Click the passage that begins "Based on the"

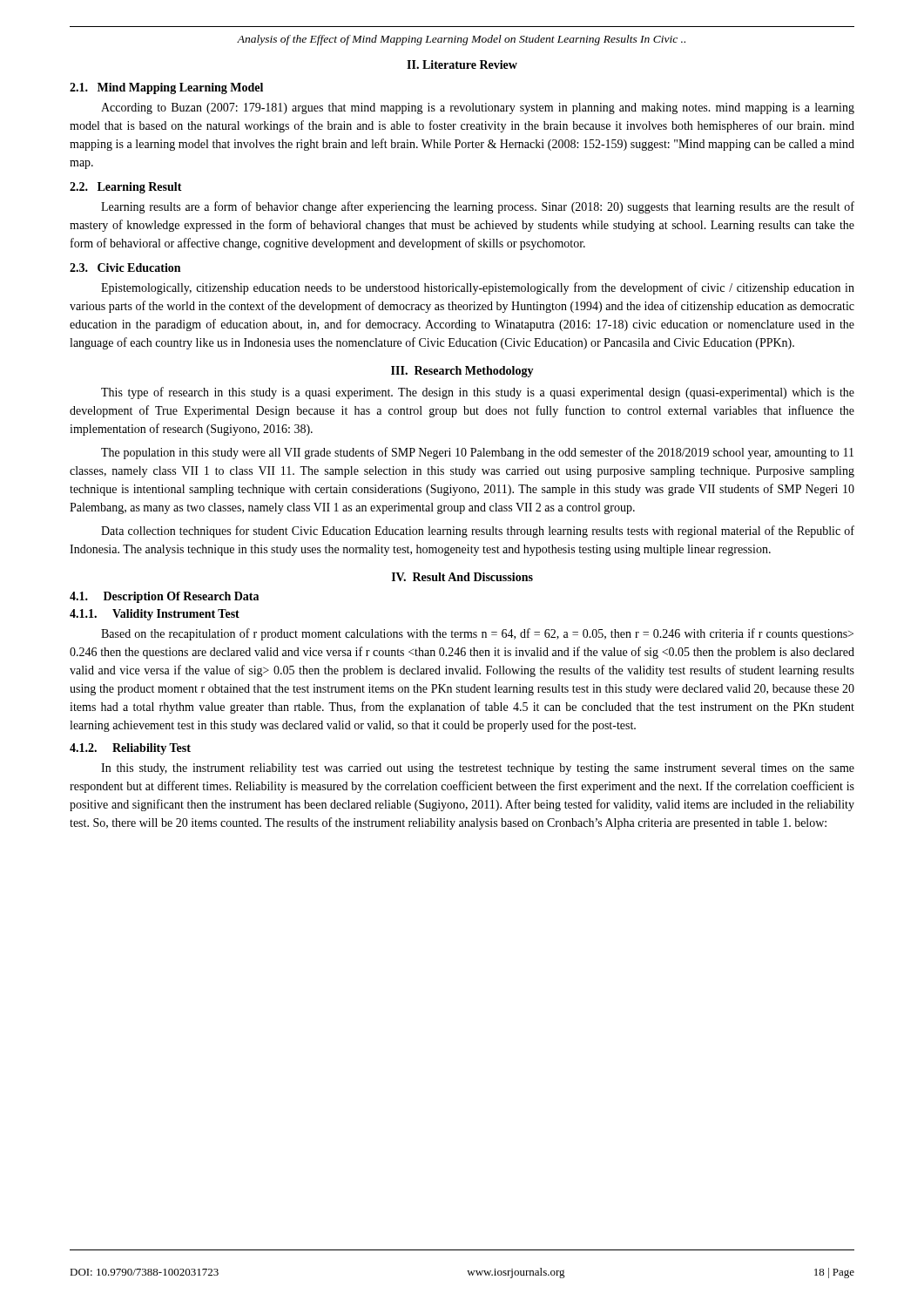coord(462,680)
